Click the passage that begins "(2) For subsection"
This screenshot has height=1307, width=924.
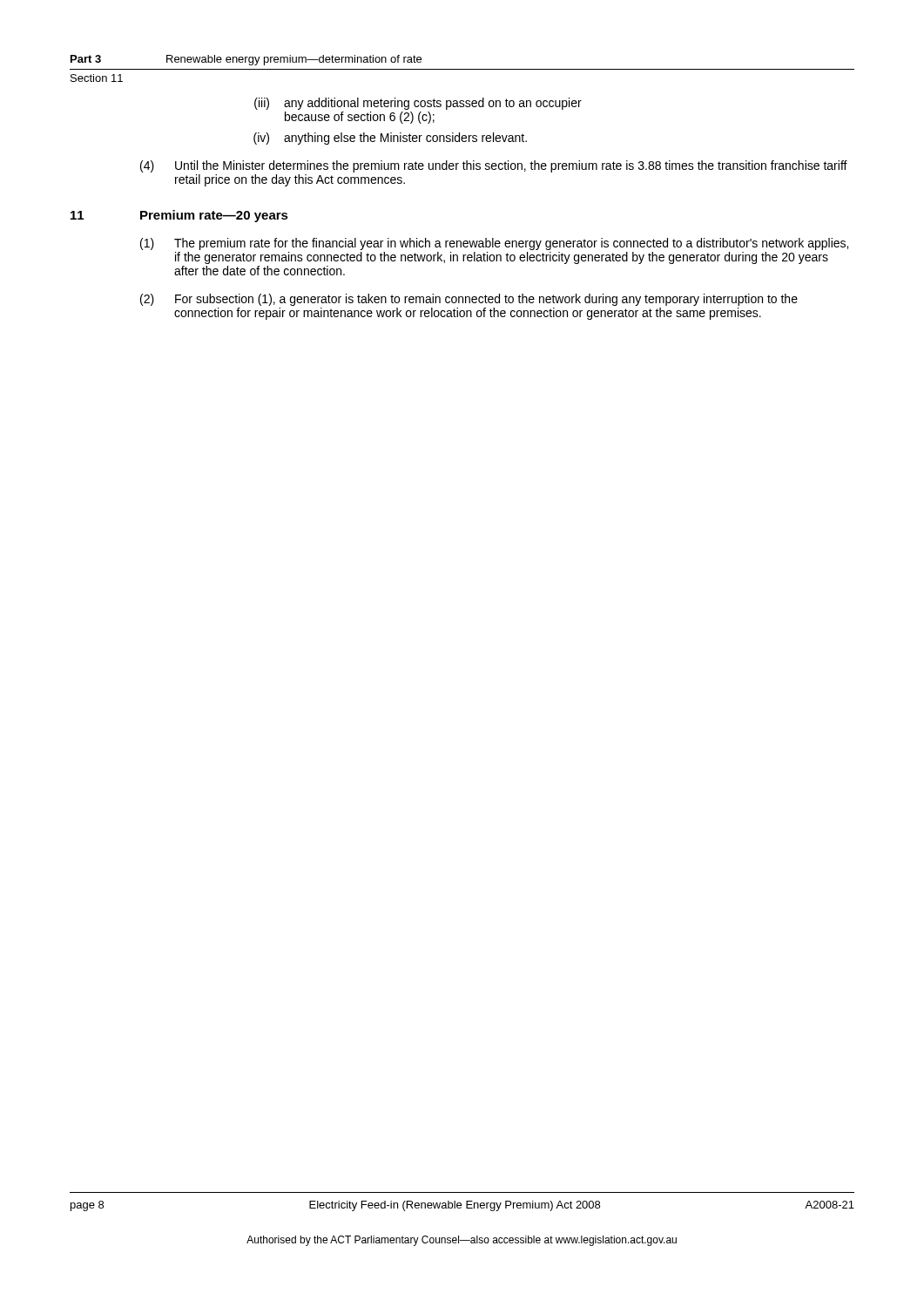point(497,306)
